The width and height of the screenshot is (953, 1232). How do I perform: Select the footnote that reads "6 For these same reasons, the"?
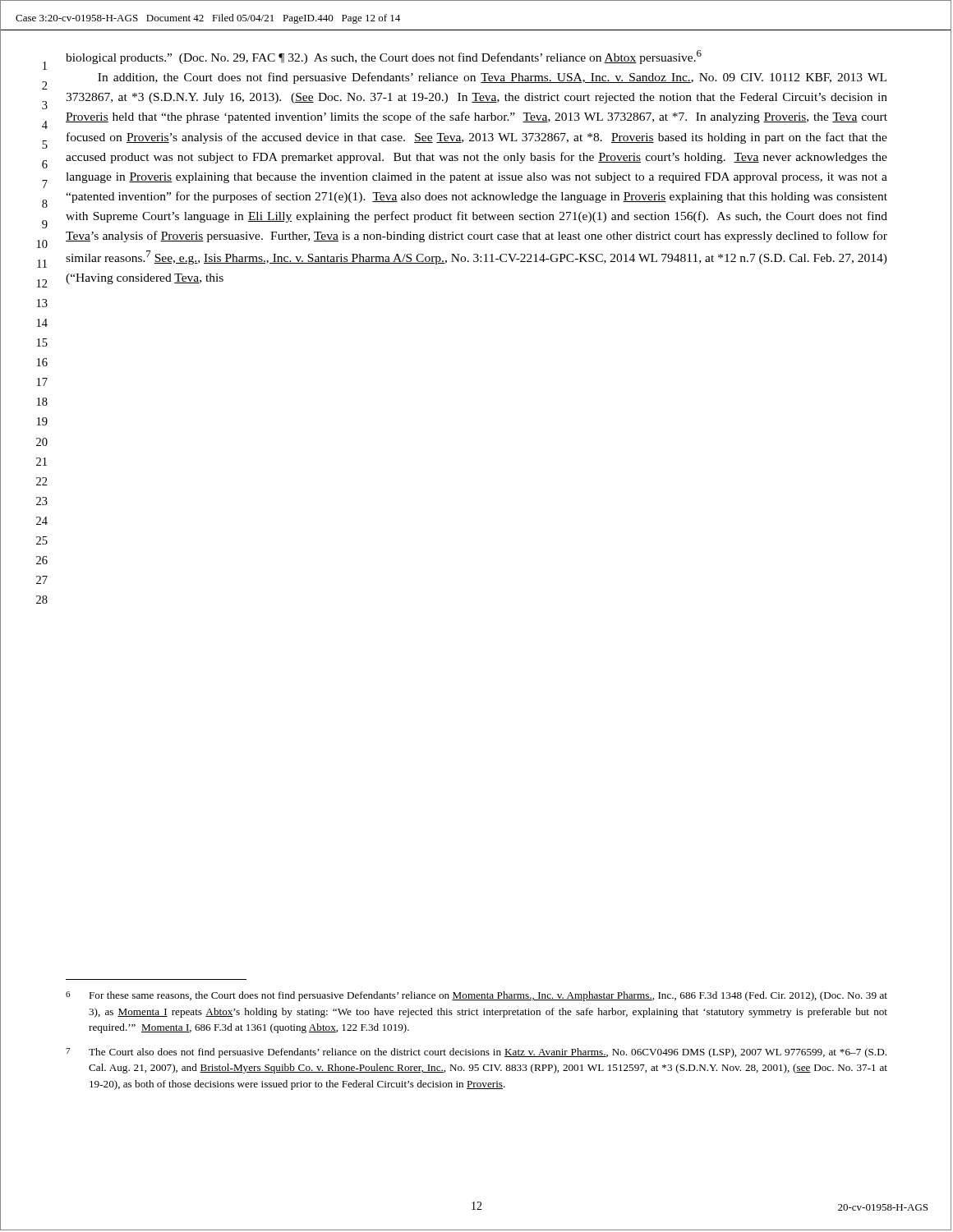click(x=476, y=1011)
